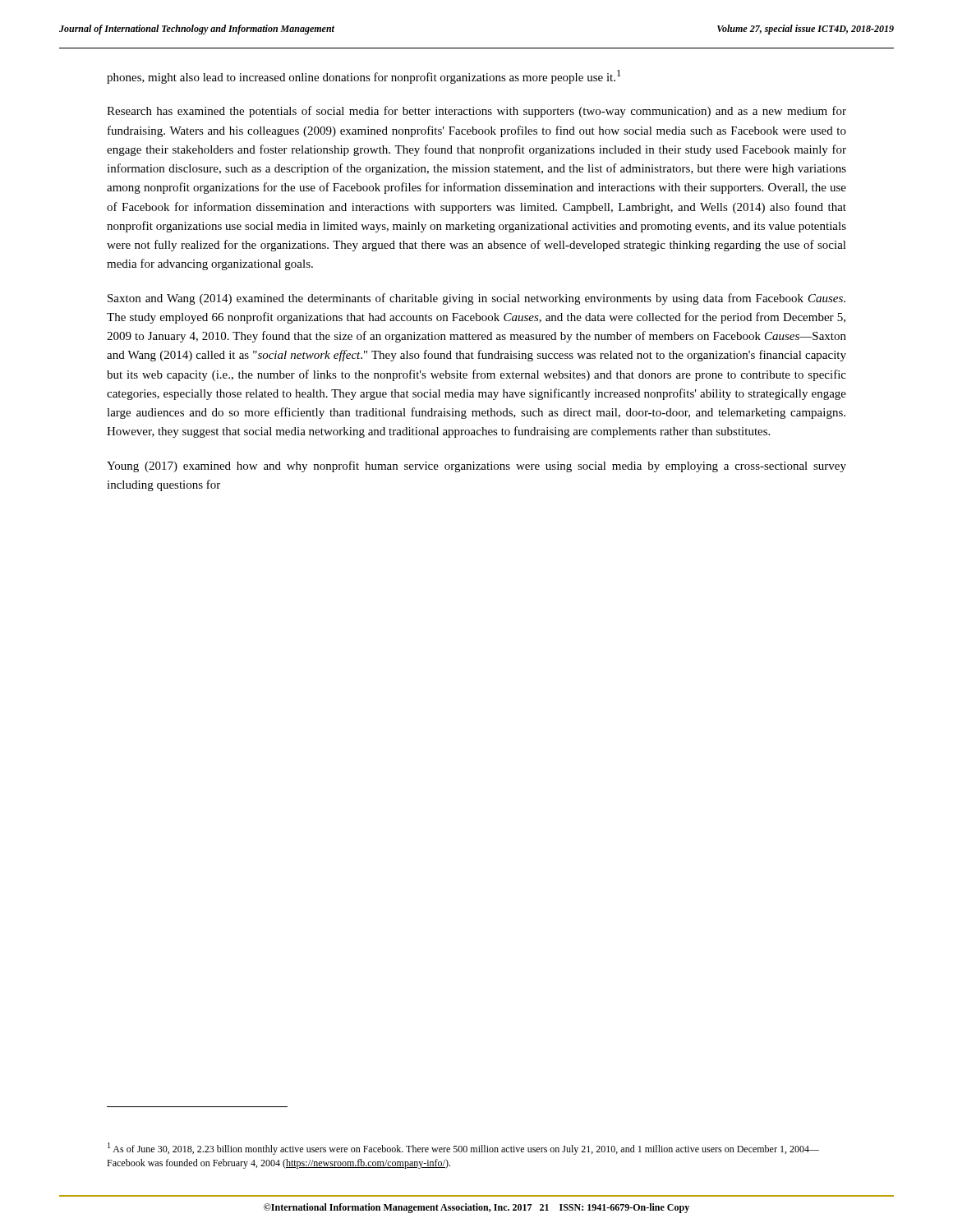Find the text block that says "Saxton and Wang (2014) examined the determinants"
Screen dimensions: 1232x953
[476, 365]
